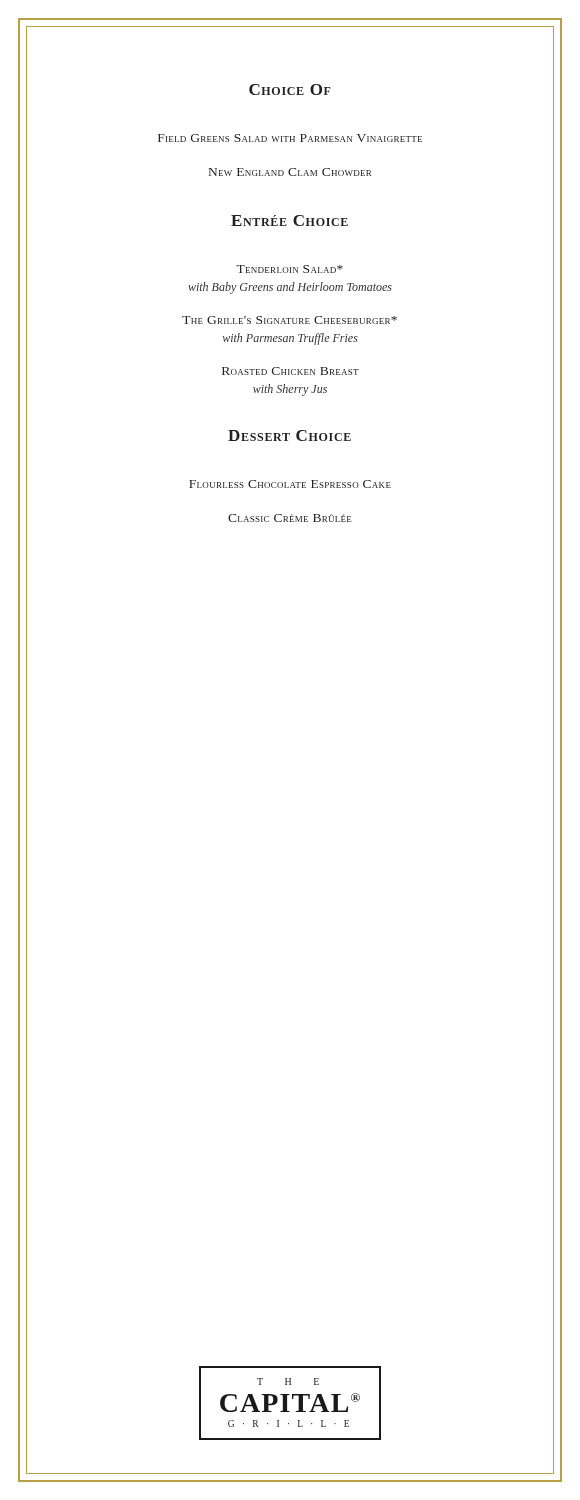Click on the list item containing "Field Greens Salad with Parmesan Vinaigrette"
The width and height of the screenshot is (580, 1500).
click(x=290, y=138)
